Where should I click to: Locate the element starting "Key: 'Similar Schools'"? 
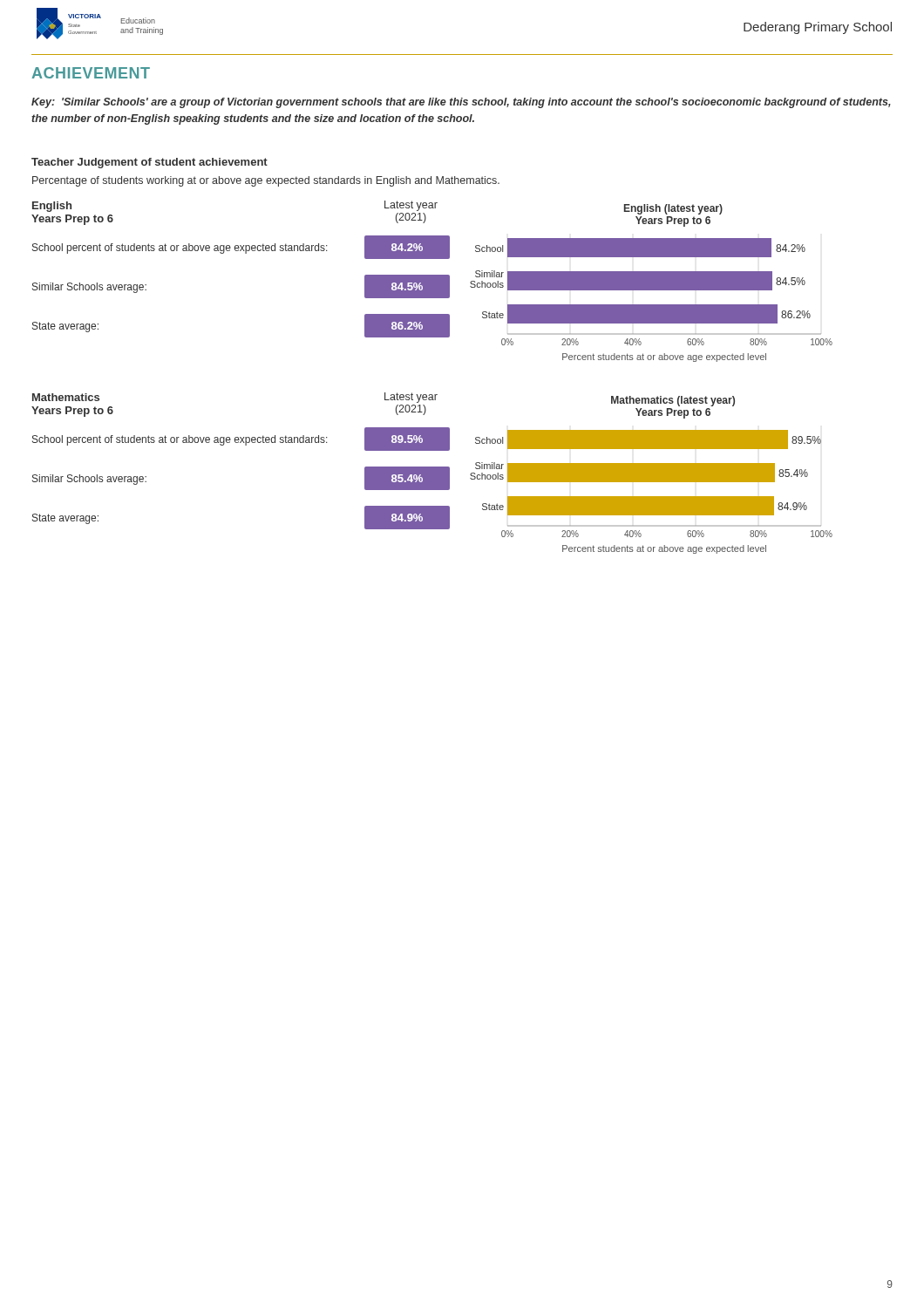pos(461,110)
